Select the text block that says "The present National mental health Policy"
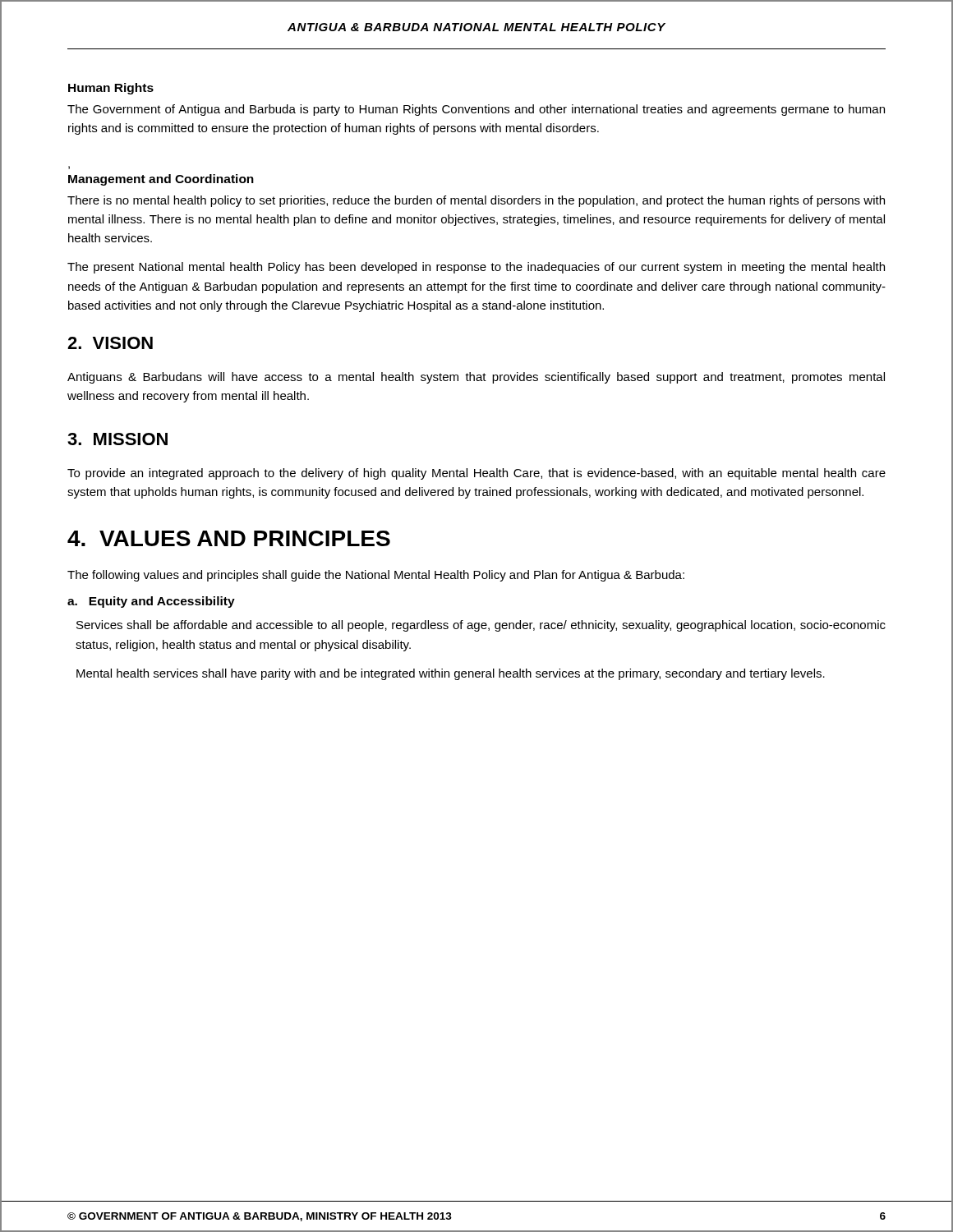Image resolution: width=953 pixels, height=1232 pixels. click(476, 286)
